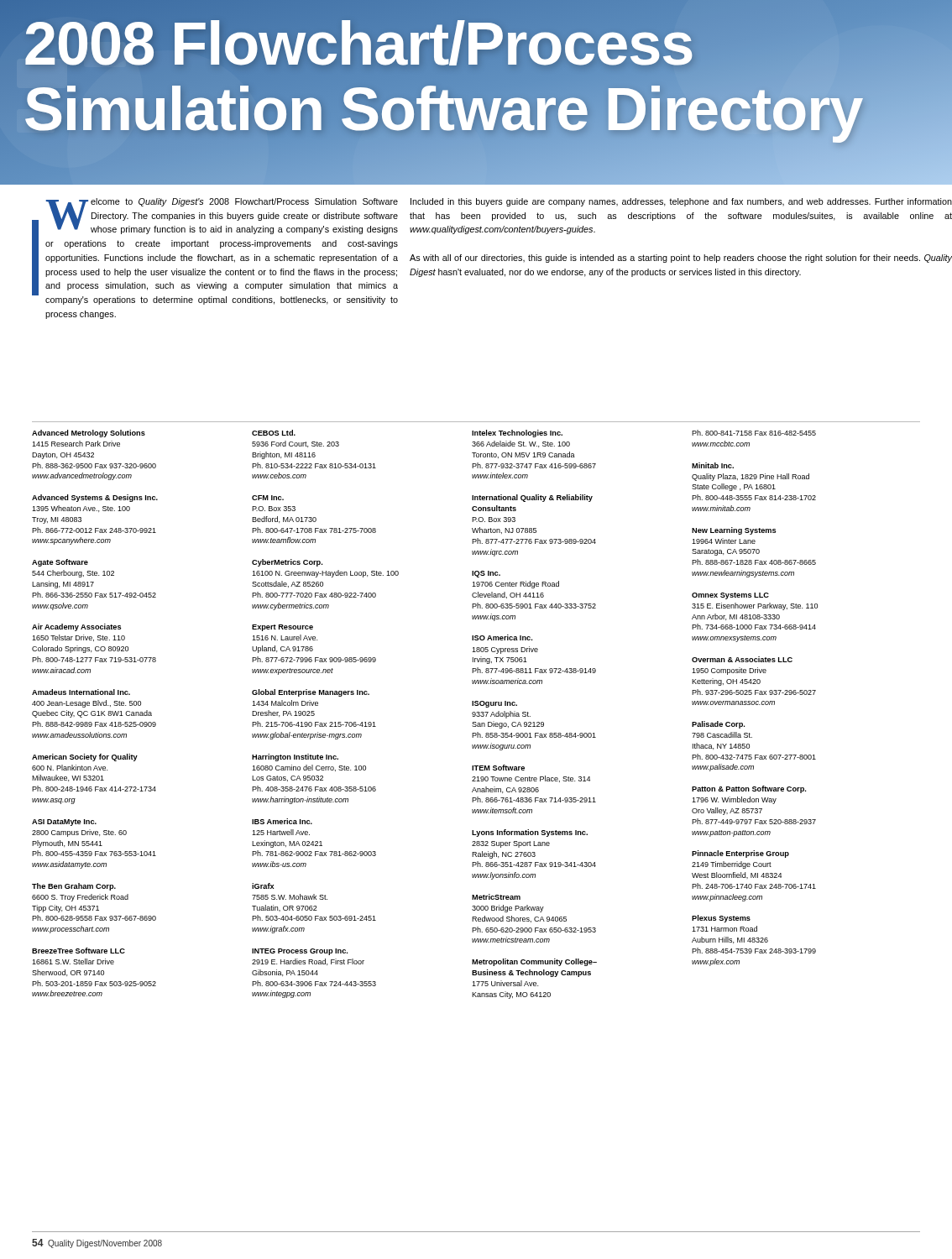Screen dimensions: 1259x952
Task: Locate the list item that says "Pinnacle Enterprise Group 2149 Timberridge Court"
Action: (x=792, y=876)
